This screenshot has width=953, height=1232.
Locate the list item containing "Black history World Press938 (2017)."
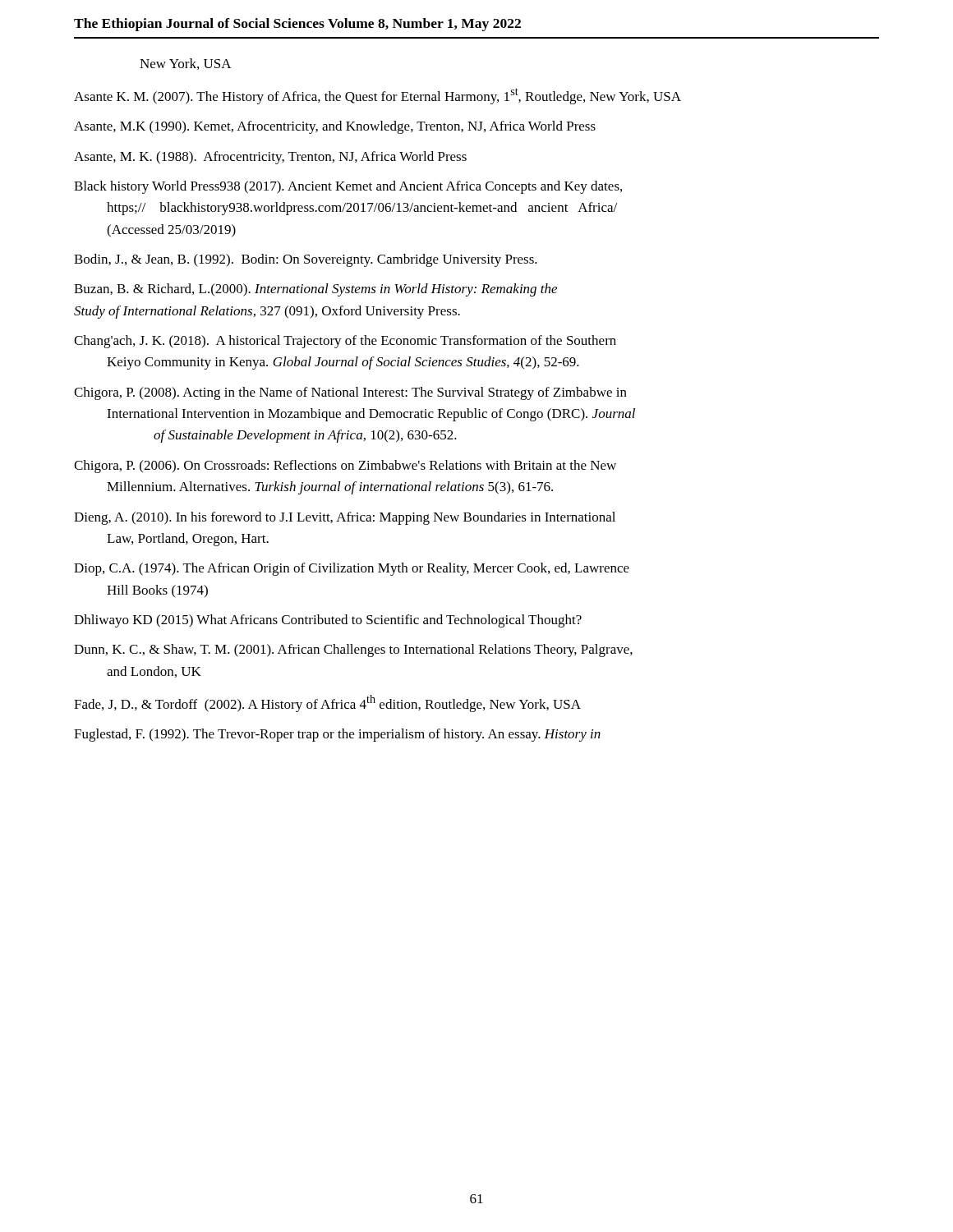(348, 208)
